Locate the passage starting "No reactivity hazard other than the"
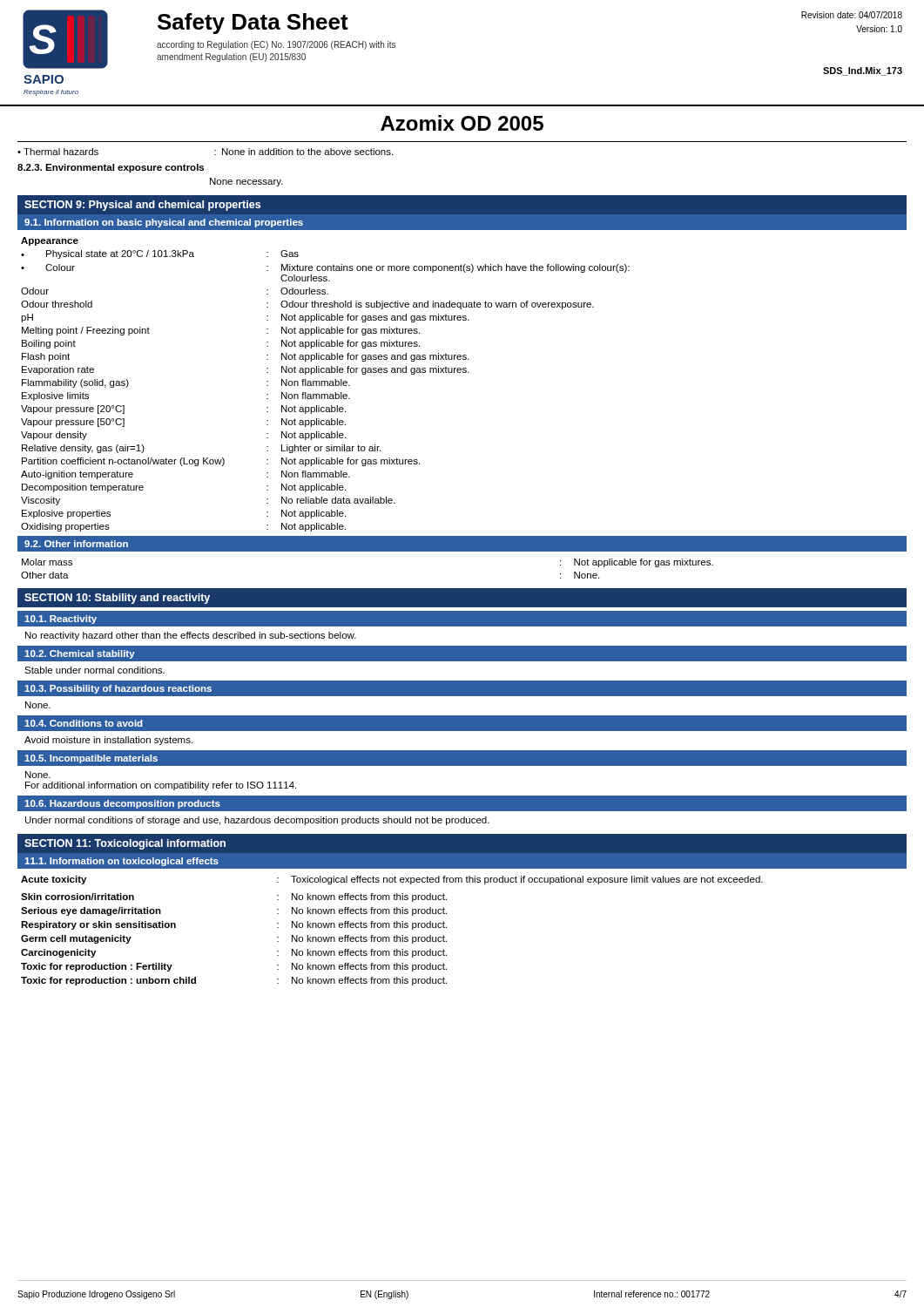 point(190,635)
